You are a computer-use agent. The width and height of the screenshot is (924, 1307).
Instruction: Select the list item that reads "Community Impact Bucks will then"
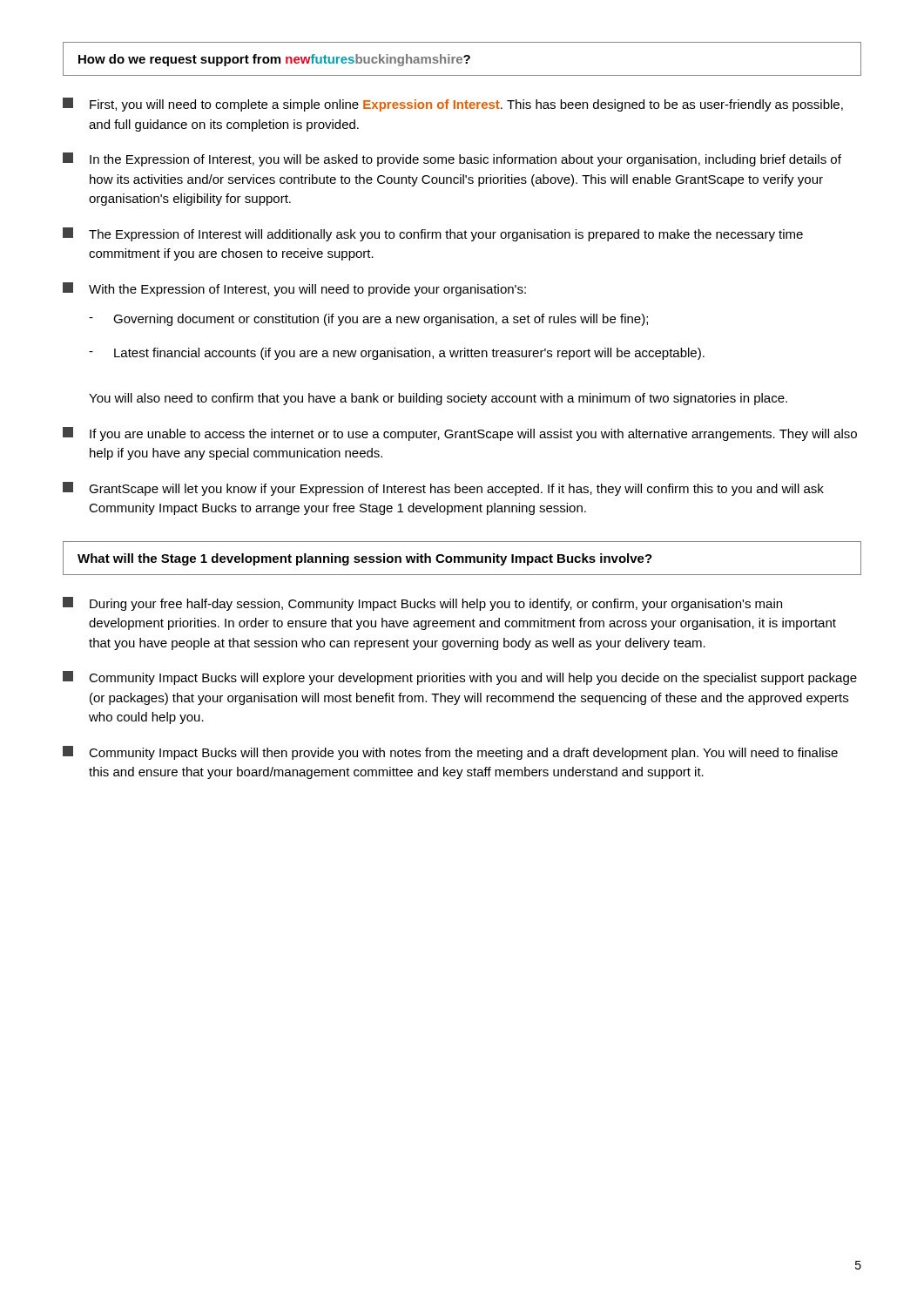(x=462, y=762)
